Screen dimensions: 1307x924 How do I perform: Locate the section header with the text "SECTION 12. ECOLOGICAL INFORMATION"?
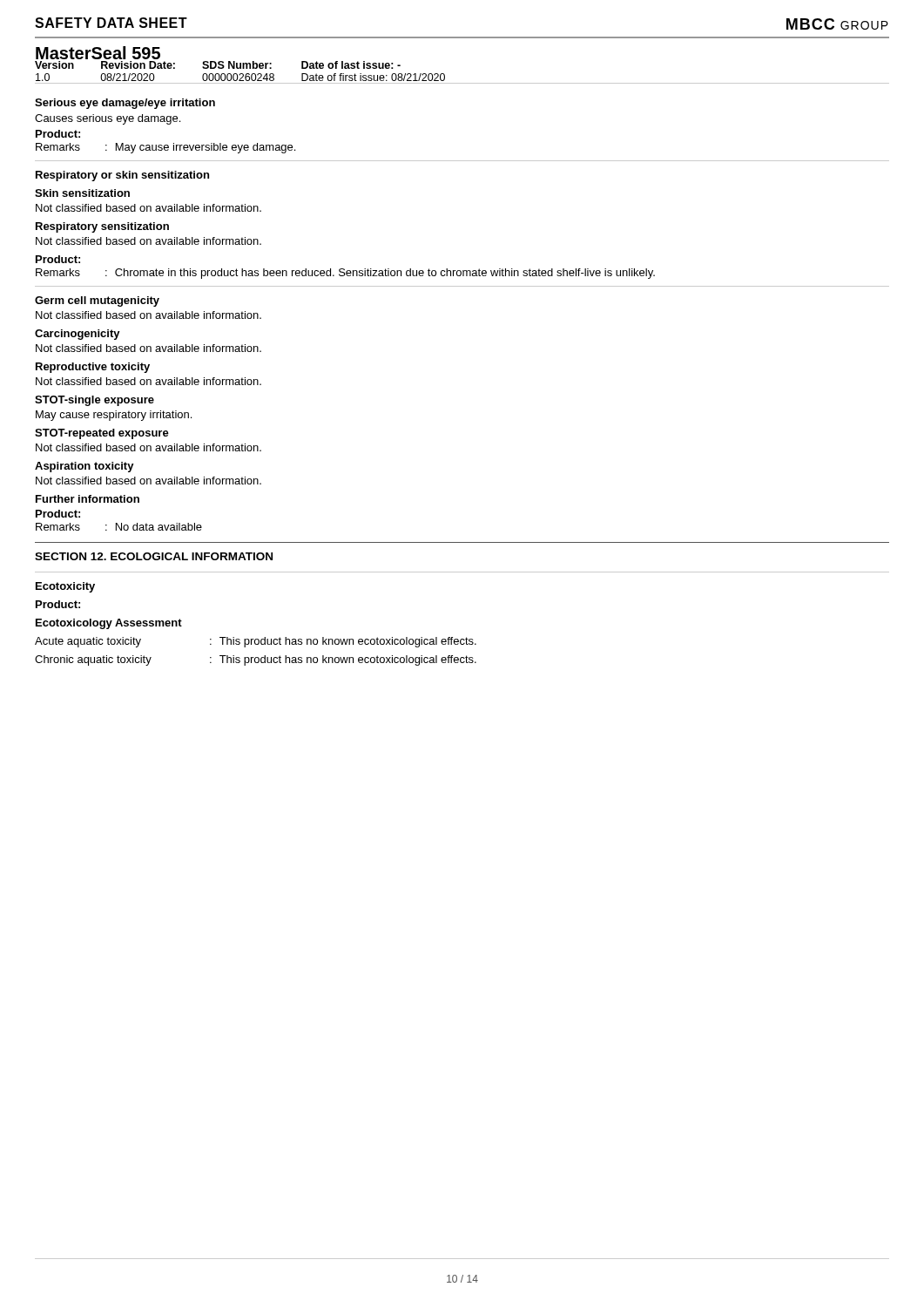coord(154,556)
